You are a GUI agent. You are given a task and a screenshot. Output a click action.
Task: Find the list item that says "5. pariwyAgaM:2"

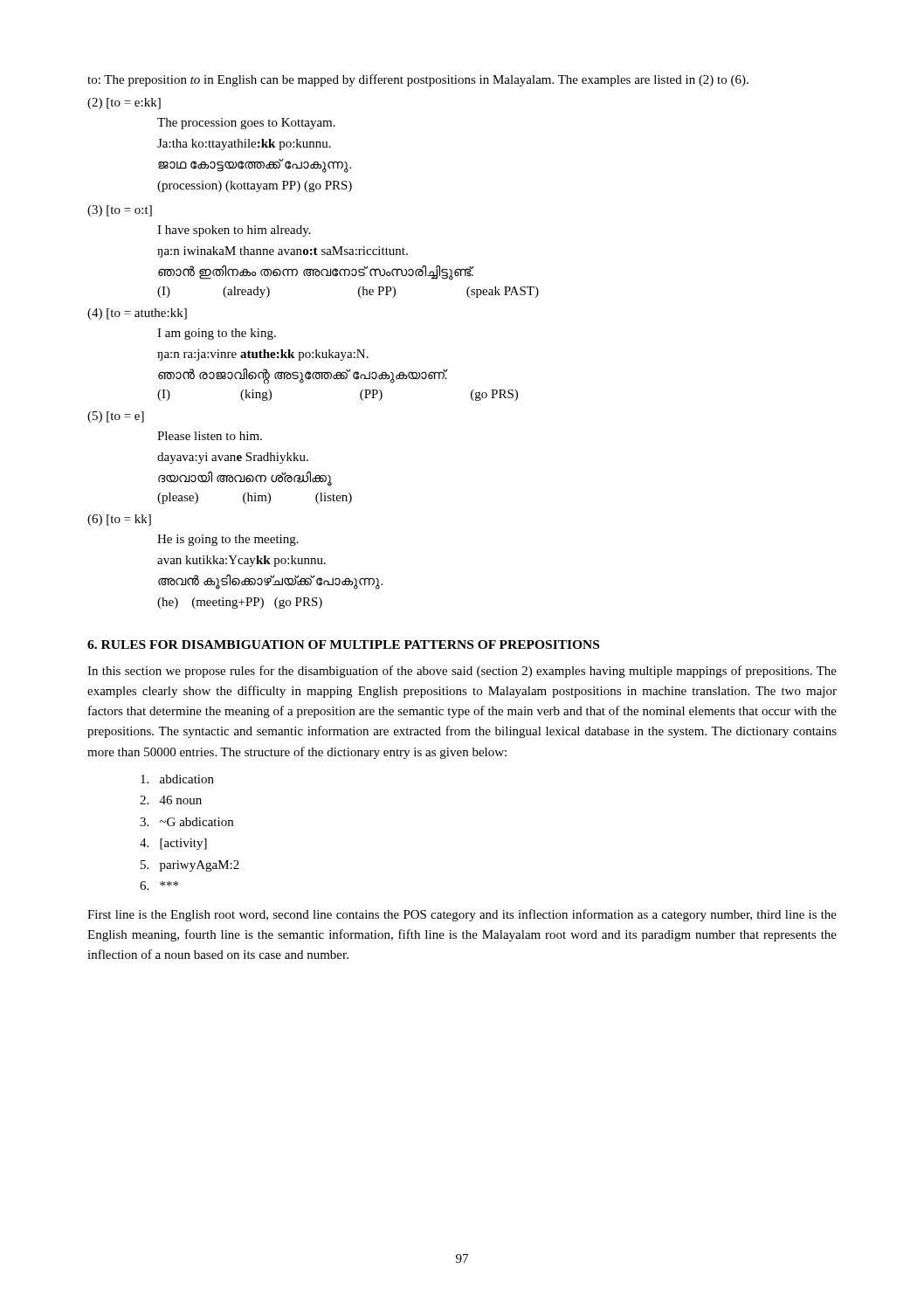(x=190, y=864)
